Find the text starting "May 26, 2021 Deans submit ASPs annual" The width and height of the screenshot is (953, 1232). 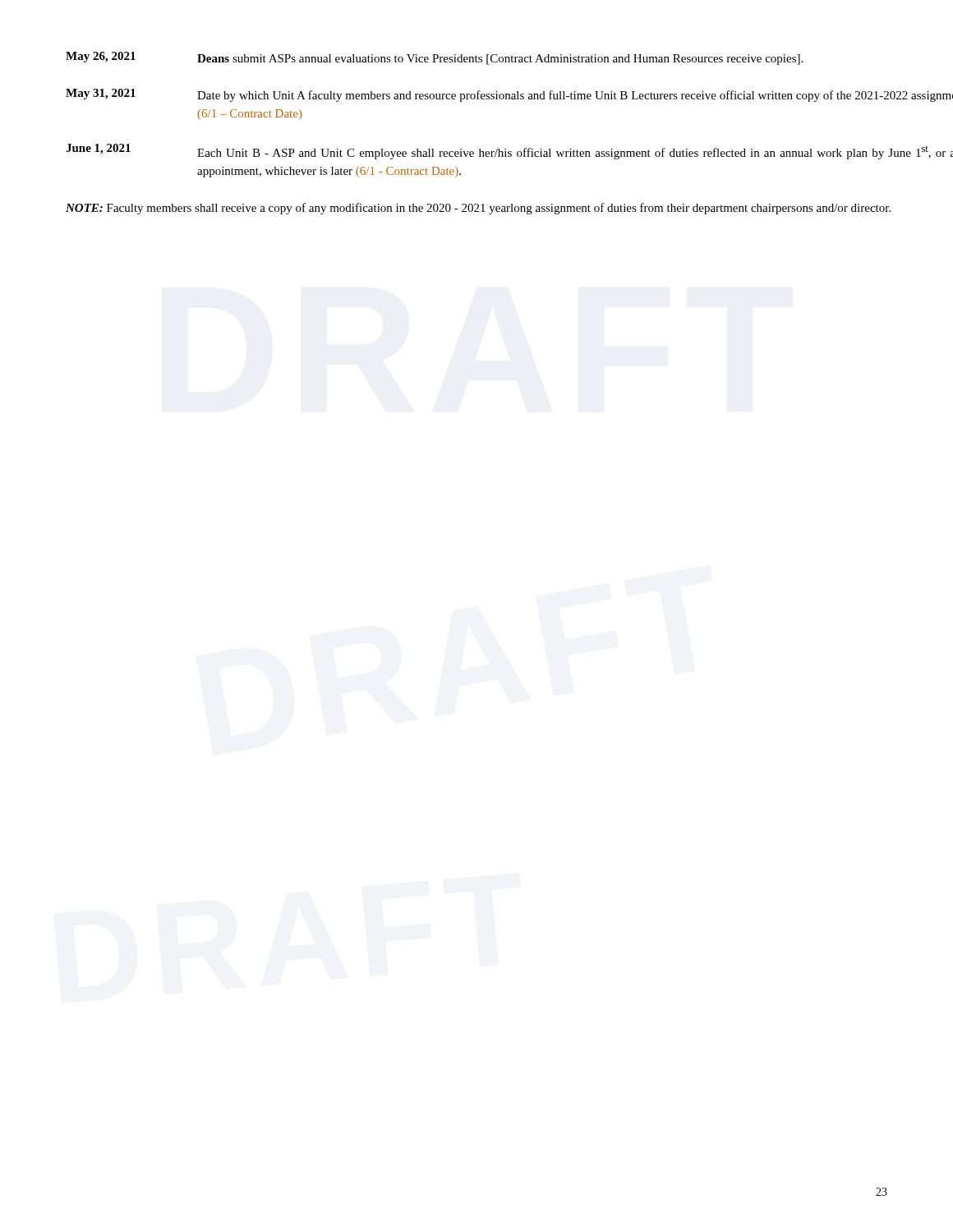[x=509, y=59]
